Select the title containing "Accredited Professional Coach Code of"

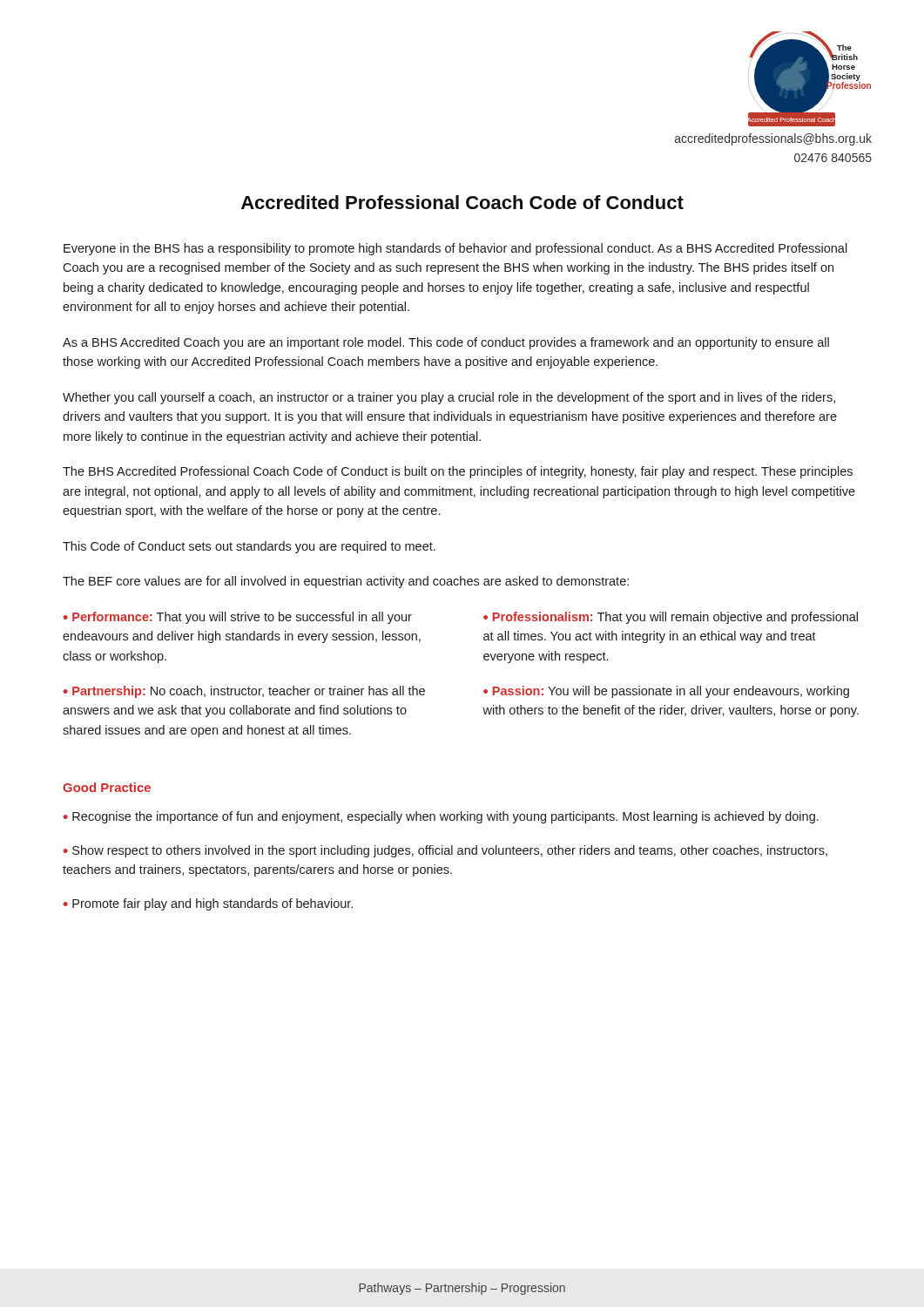462,203
